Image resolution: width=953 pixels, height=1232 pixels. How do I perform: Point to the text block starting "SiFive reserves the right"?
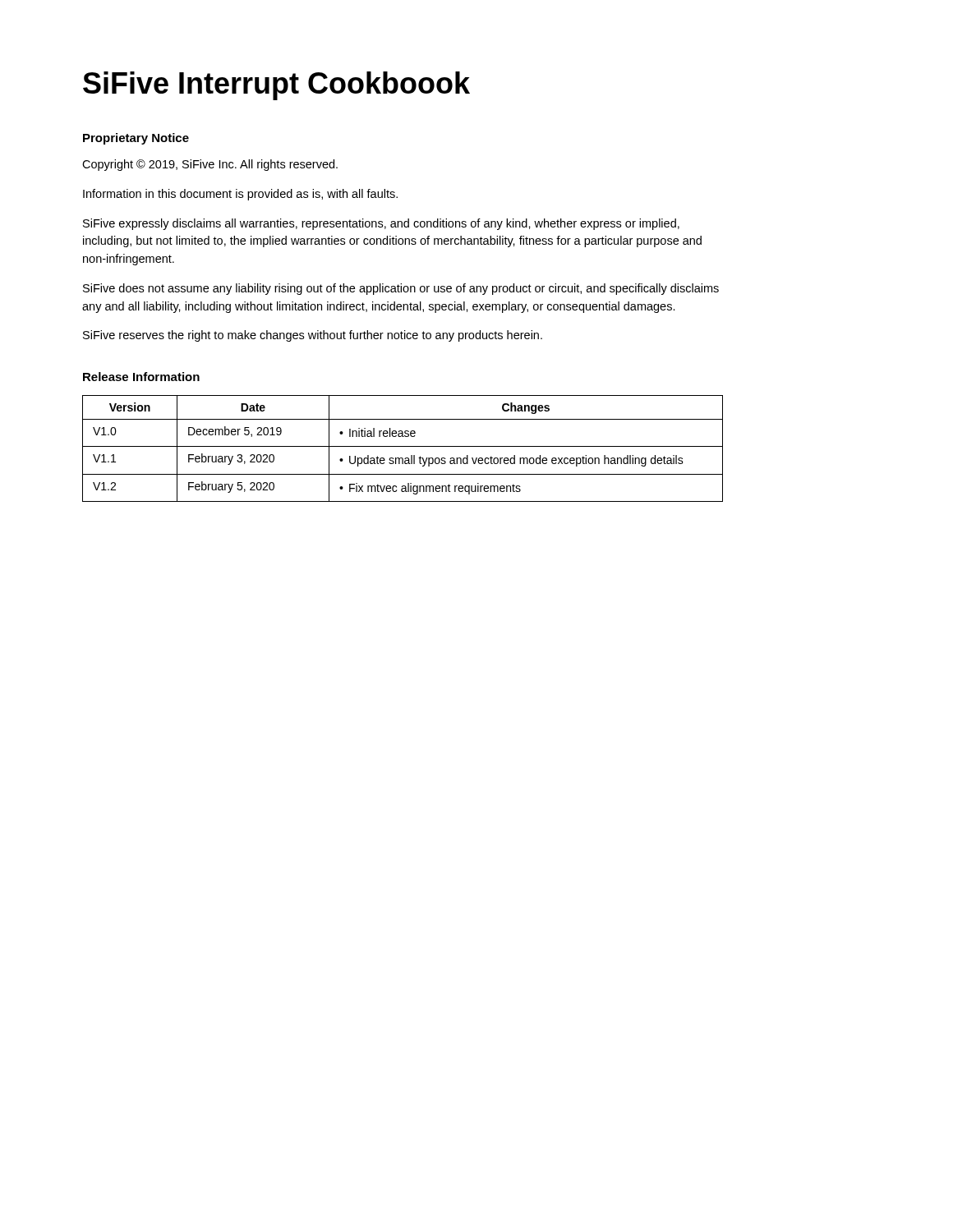click(403, 336)
